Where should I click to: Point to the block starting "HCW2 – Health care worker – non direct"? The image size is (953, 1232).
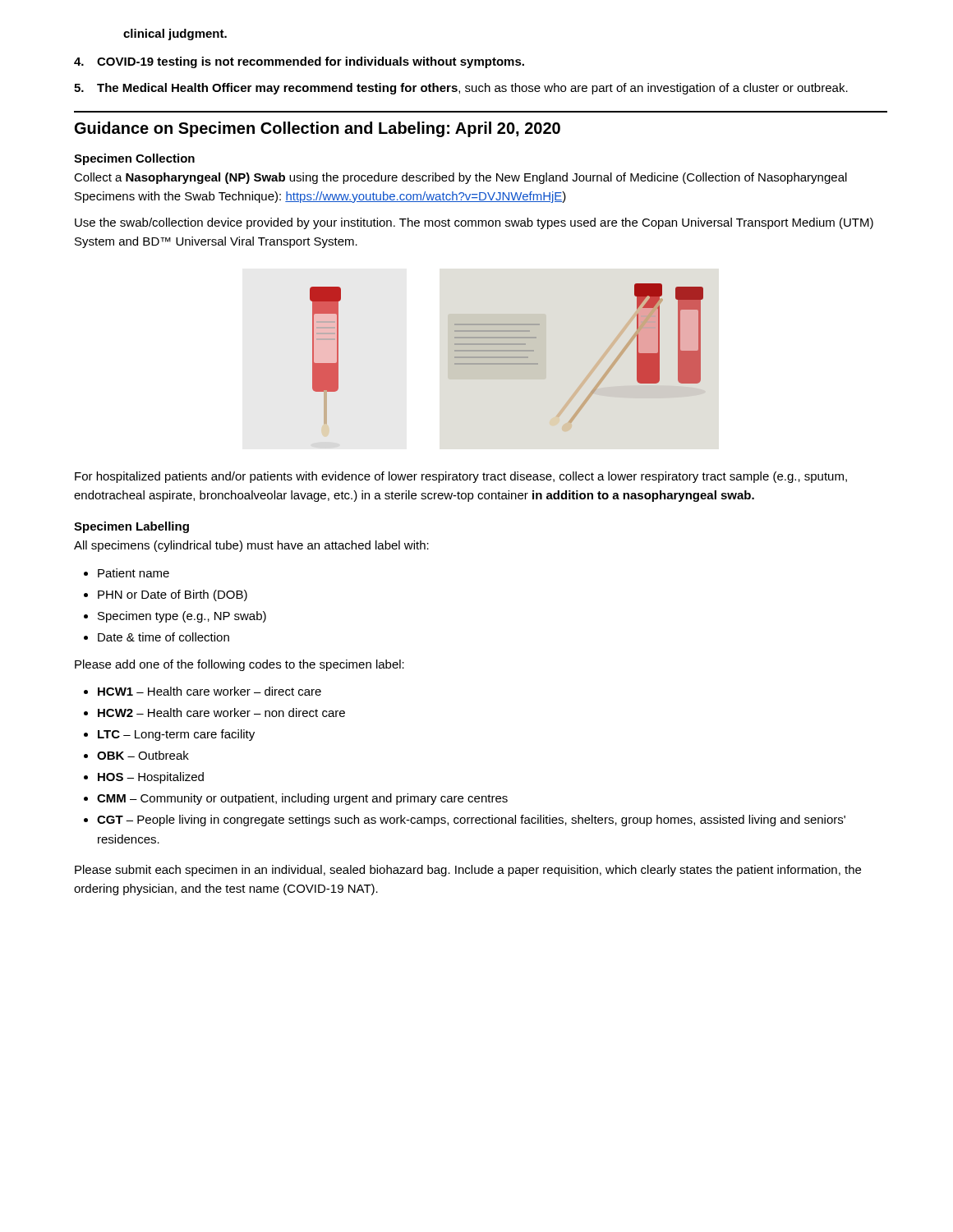tap(221, 713)
